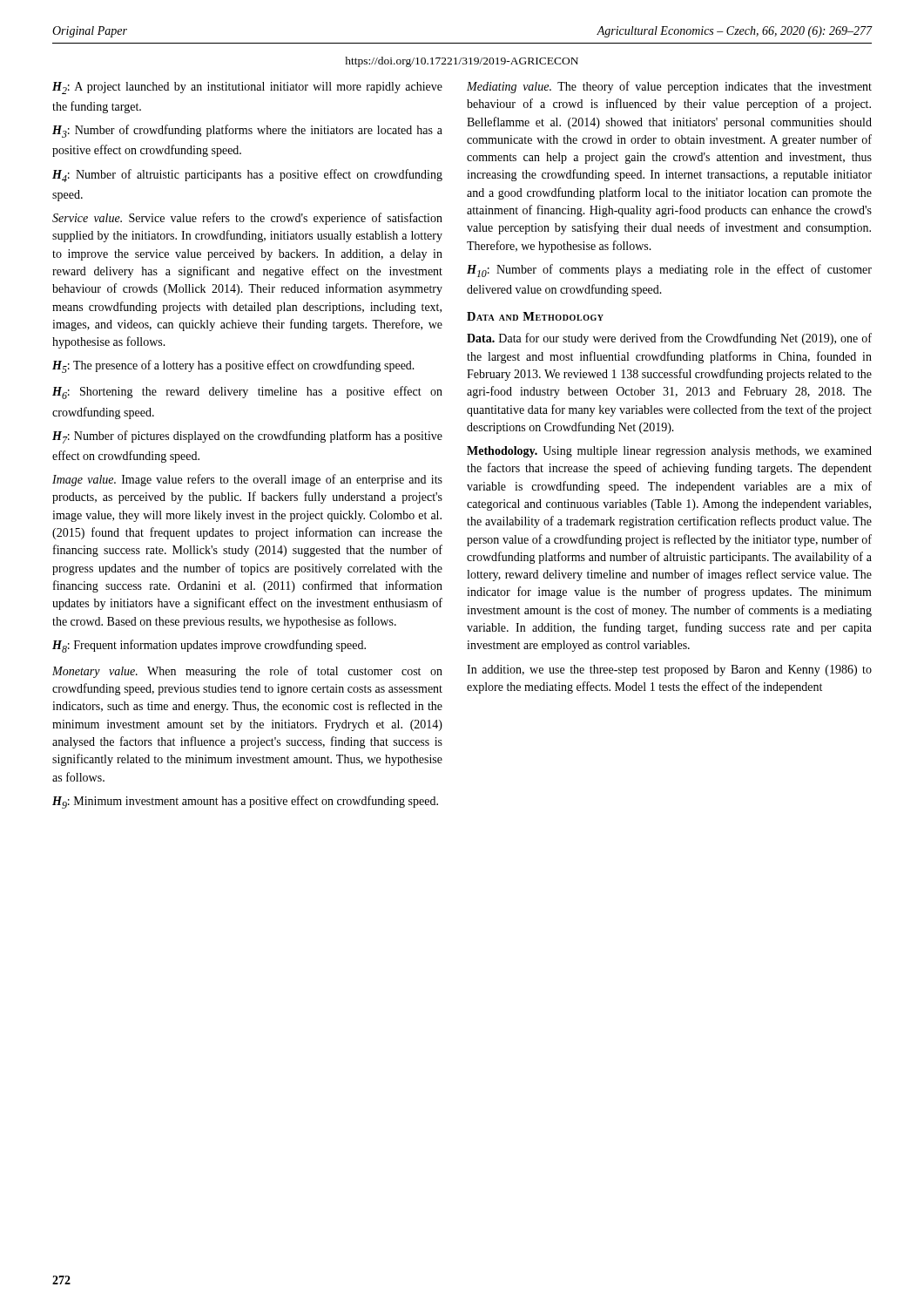Screen dimensions: 1307x924
Task: Click on the text block containing "H2: A project launched by an institutional"
Action: point(247,97)
